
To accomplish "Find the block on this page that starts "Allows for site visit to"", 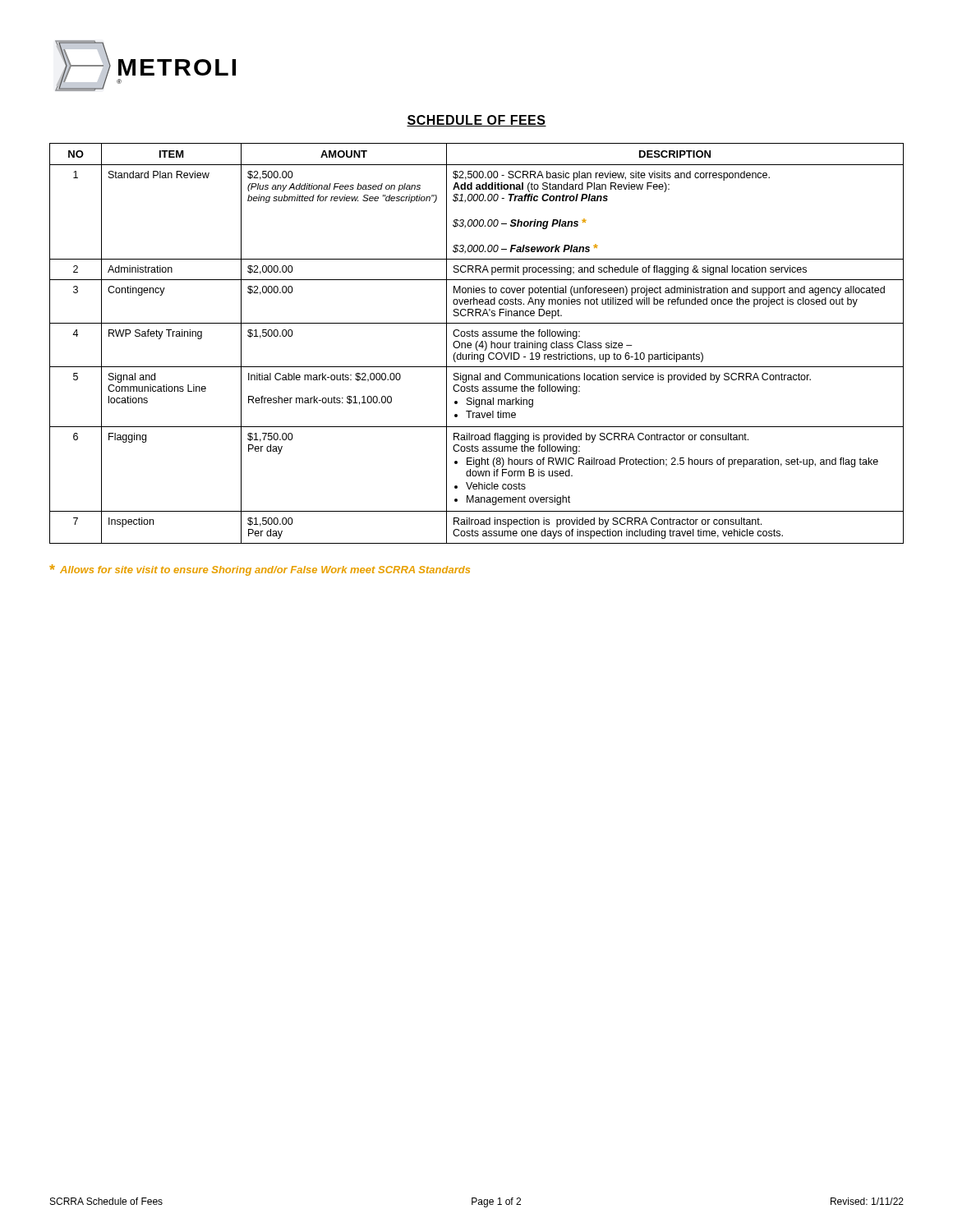I will [260, 571].
